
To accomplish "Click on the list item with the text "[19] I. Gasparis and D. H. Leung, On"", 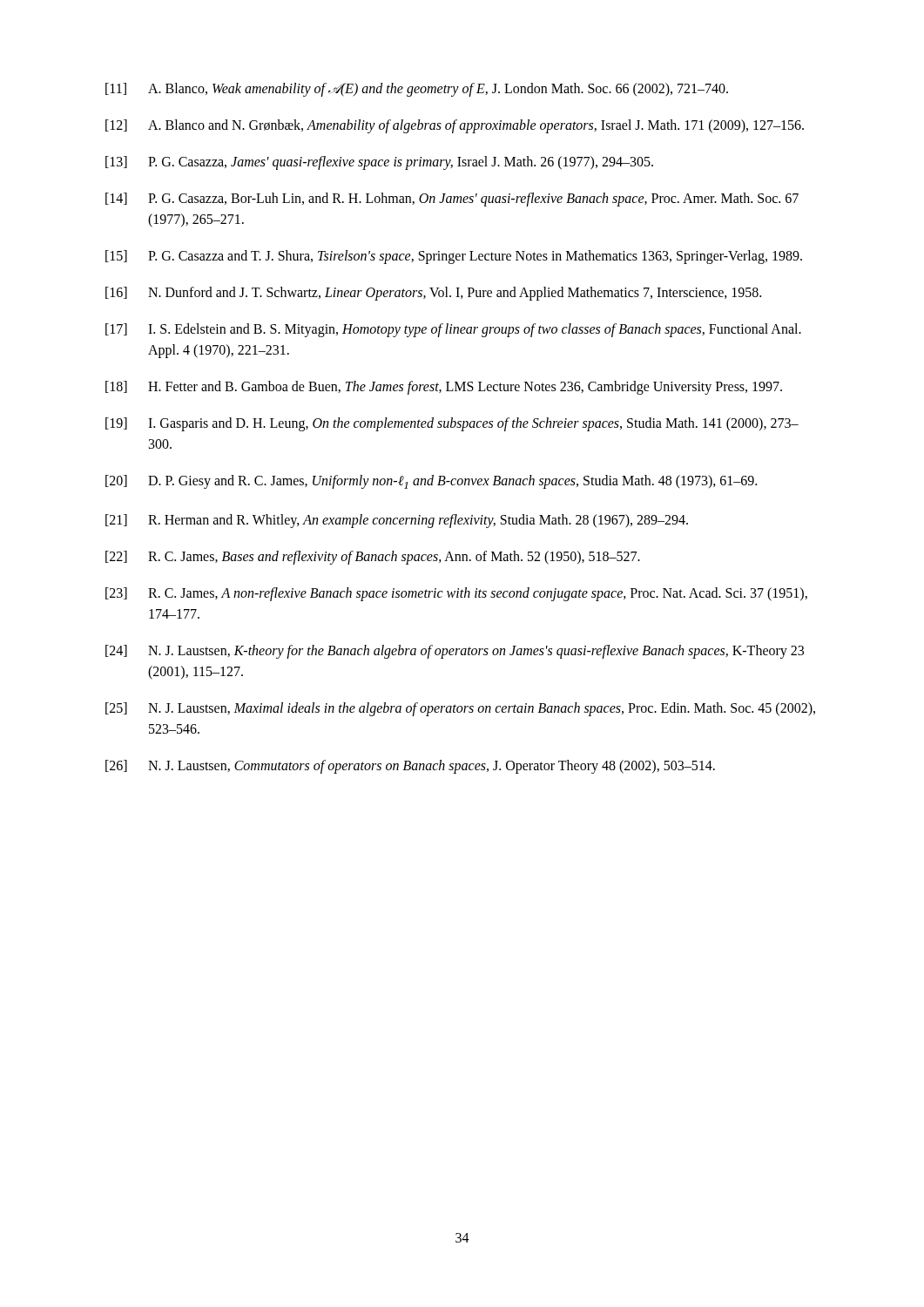I will (462, 434).
